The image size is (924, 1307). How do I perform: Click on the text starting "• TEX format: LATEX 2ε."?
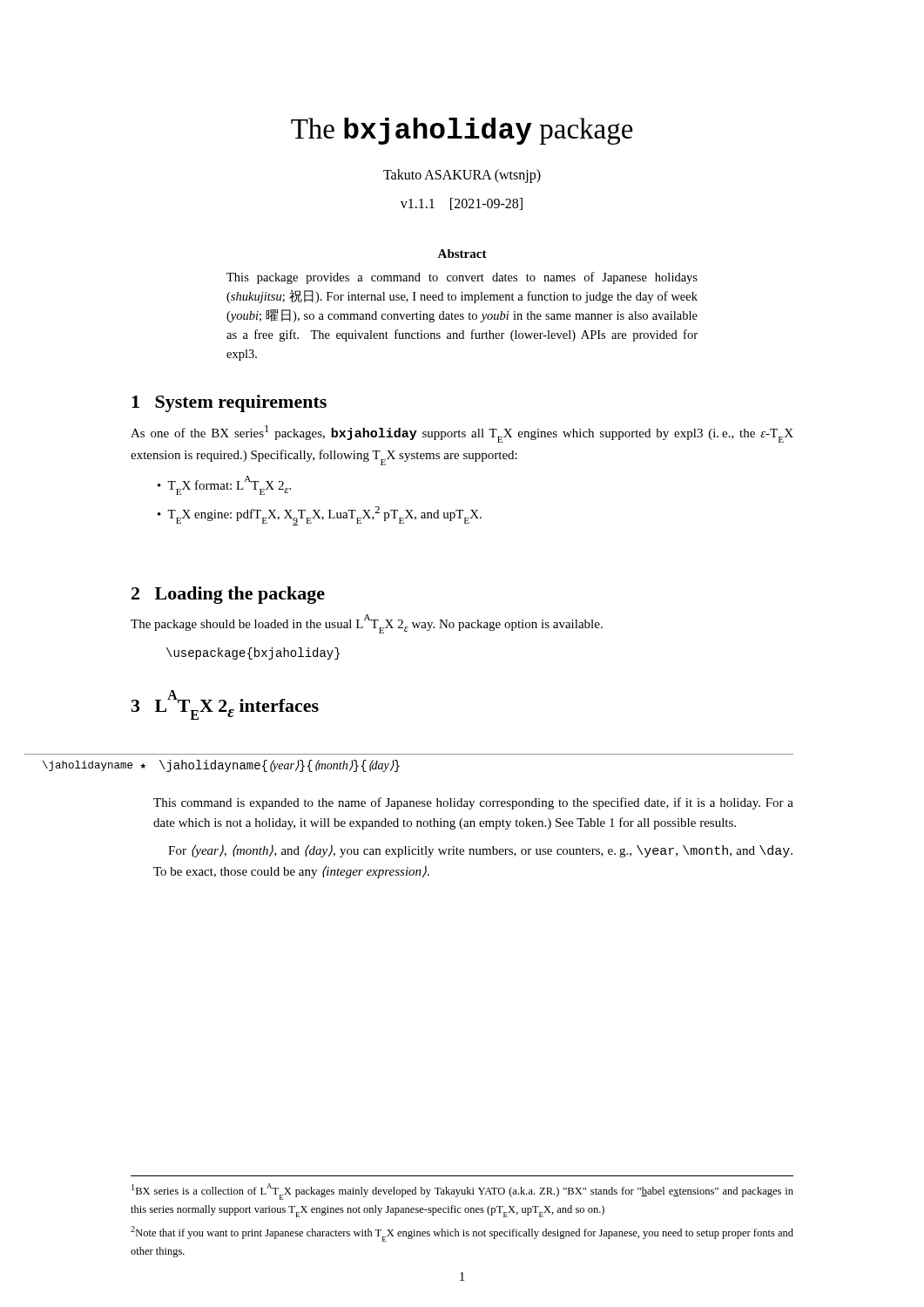[x=224, y=485]
